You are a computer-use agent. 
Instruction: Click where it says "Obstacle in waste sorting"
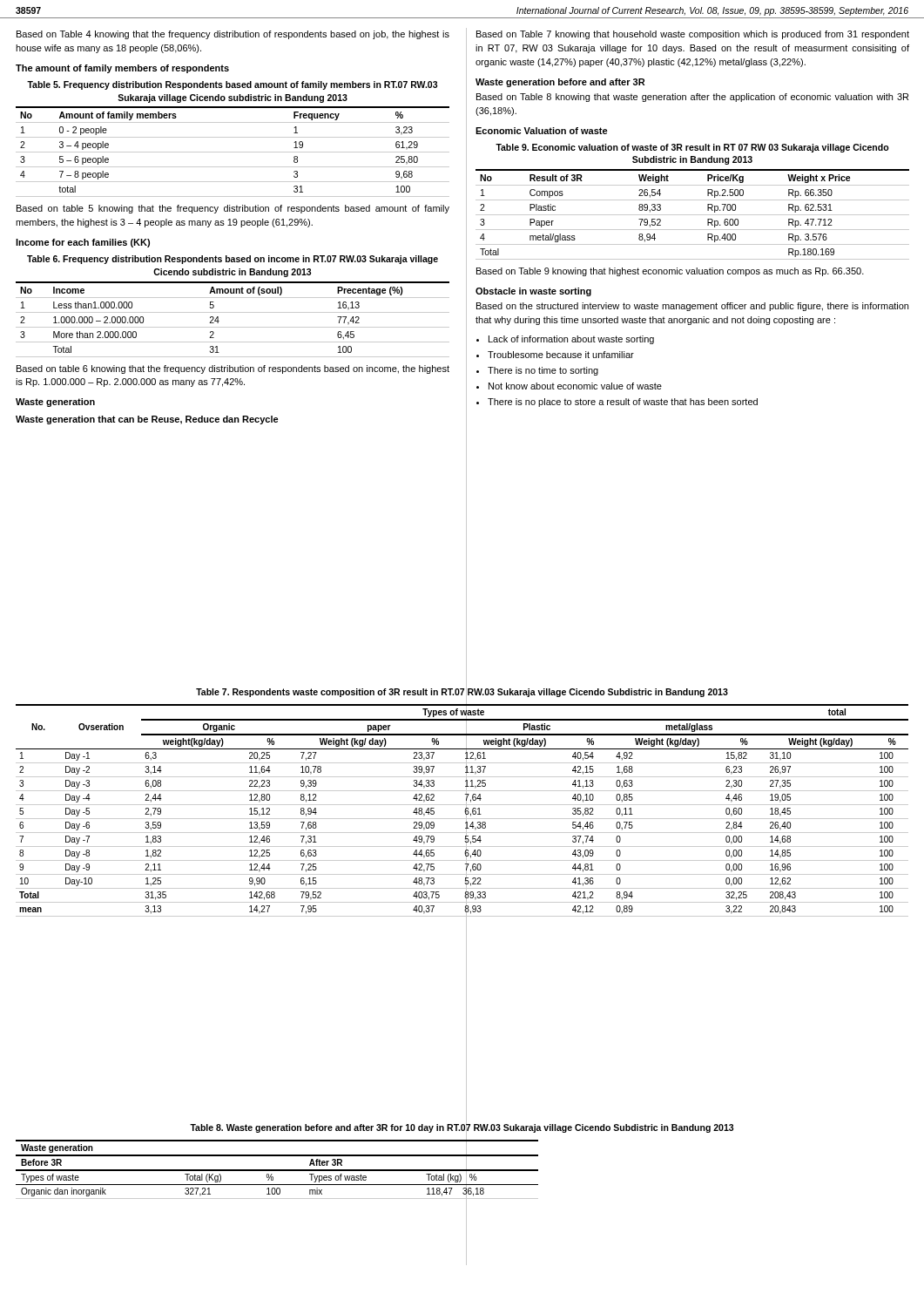pos(534,291)
